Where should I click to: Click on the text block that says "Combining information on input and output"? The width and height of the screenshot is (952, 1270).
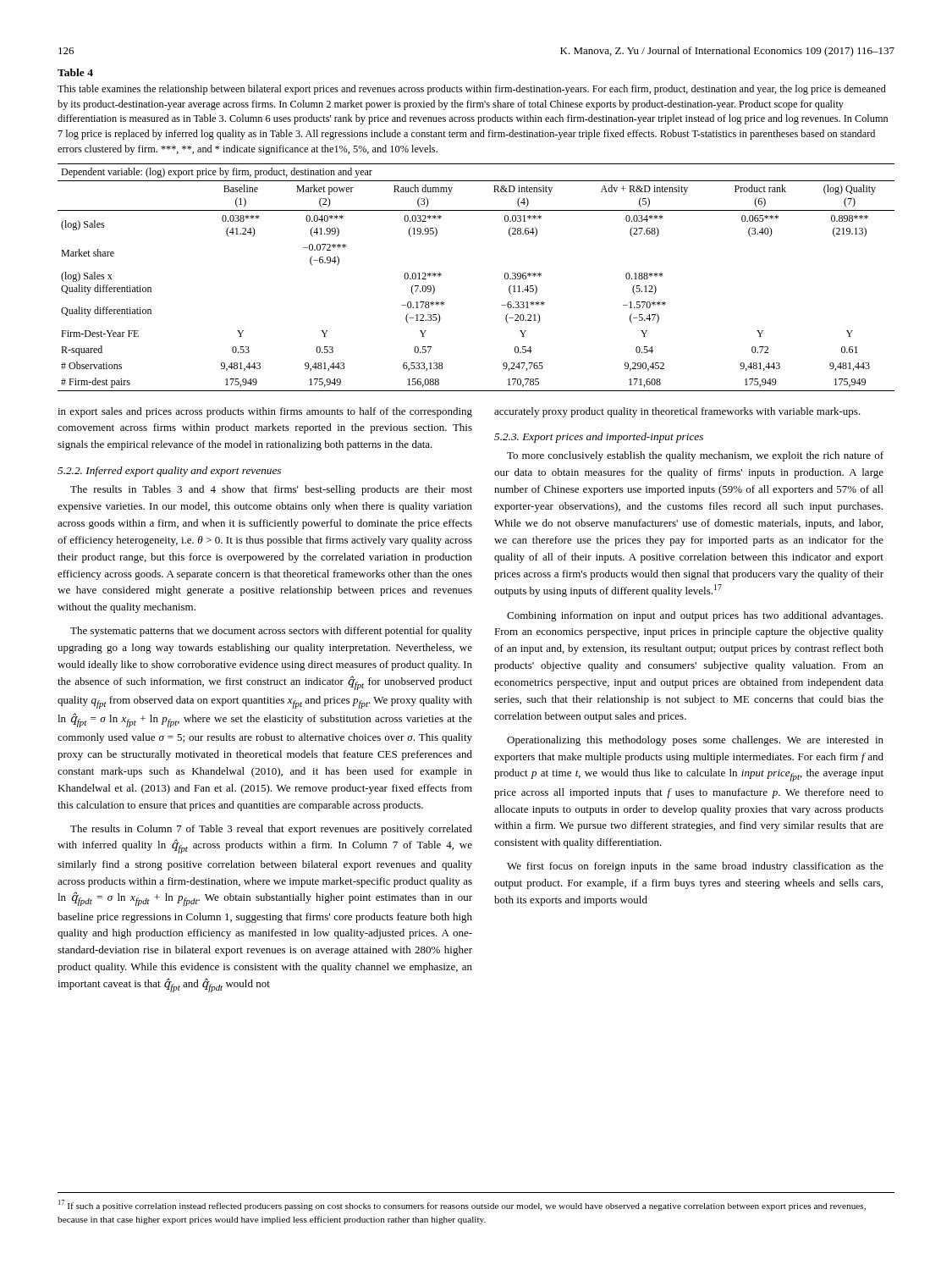689,665
